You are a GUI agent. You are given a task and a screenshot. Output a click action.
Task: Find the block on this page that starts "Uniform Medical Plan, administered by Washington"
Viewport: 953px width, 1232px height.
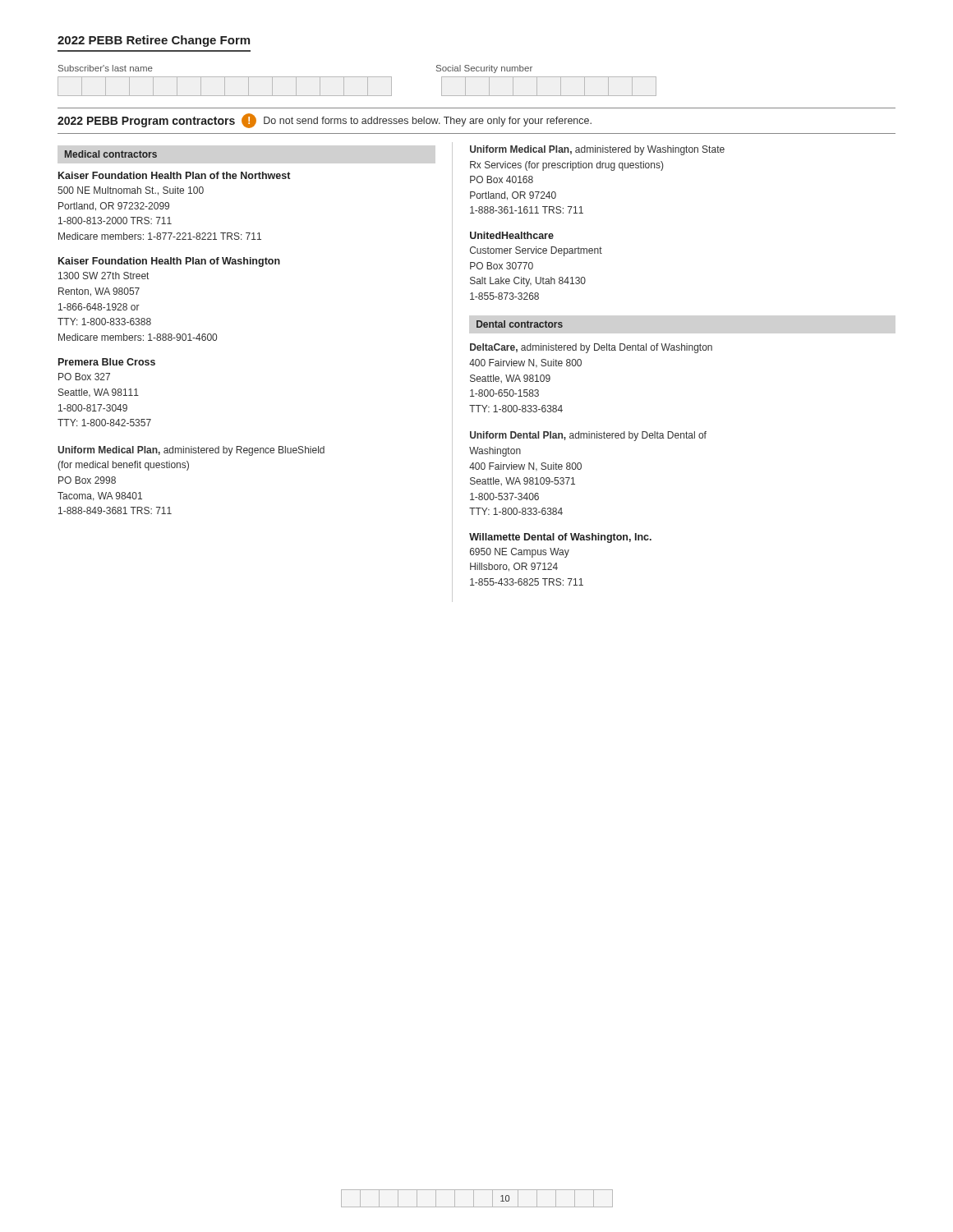[597, 150]
